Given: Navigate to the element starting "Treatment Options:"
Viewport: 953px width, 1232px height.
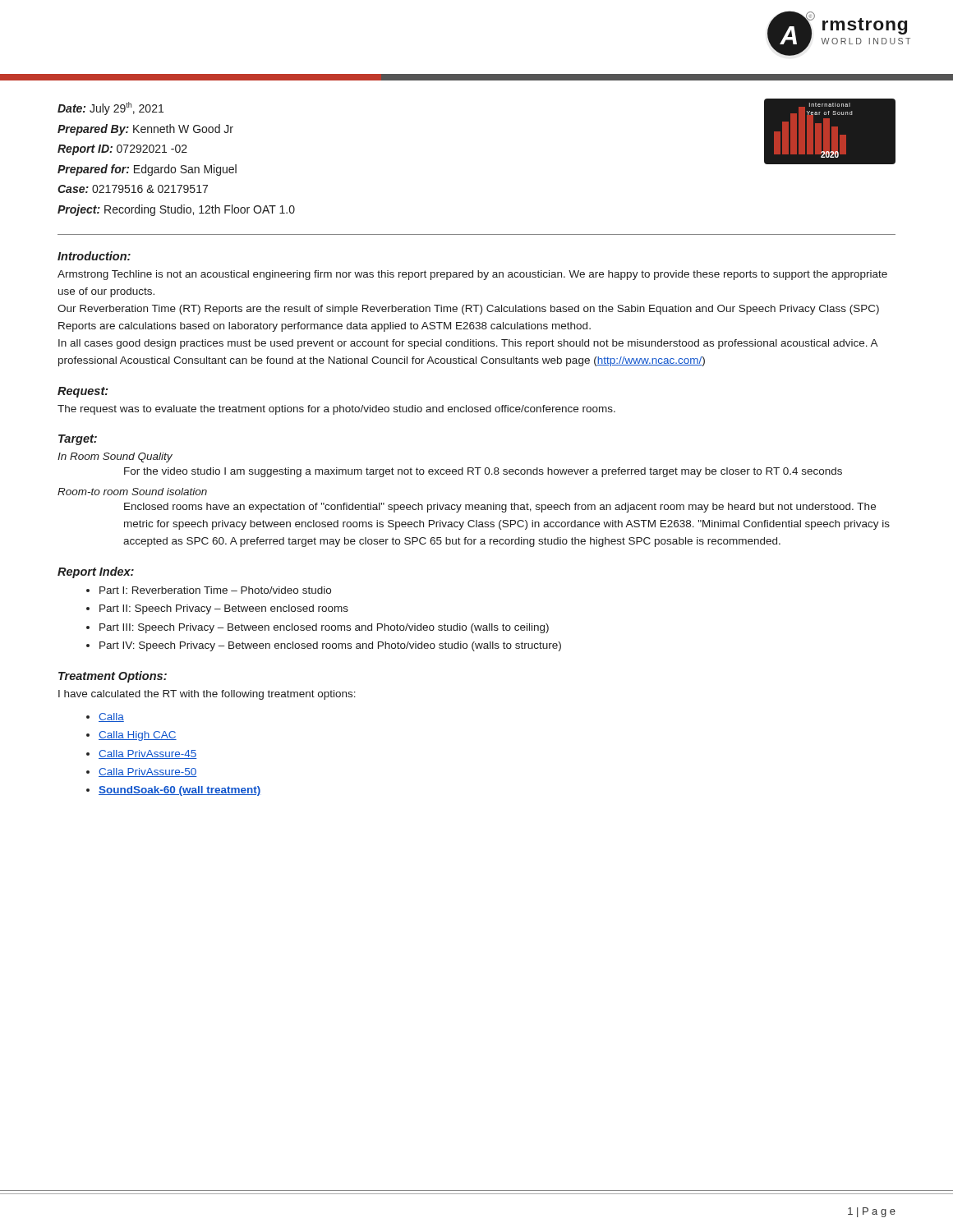Looking at the screenshot, I should (112, 676).
